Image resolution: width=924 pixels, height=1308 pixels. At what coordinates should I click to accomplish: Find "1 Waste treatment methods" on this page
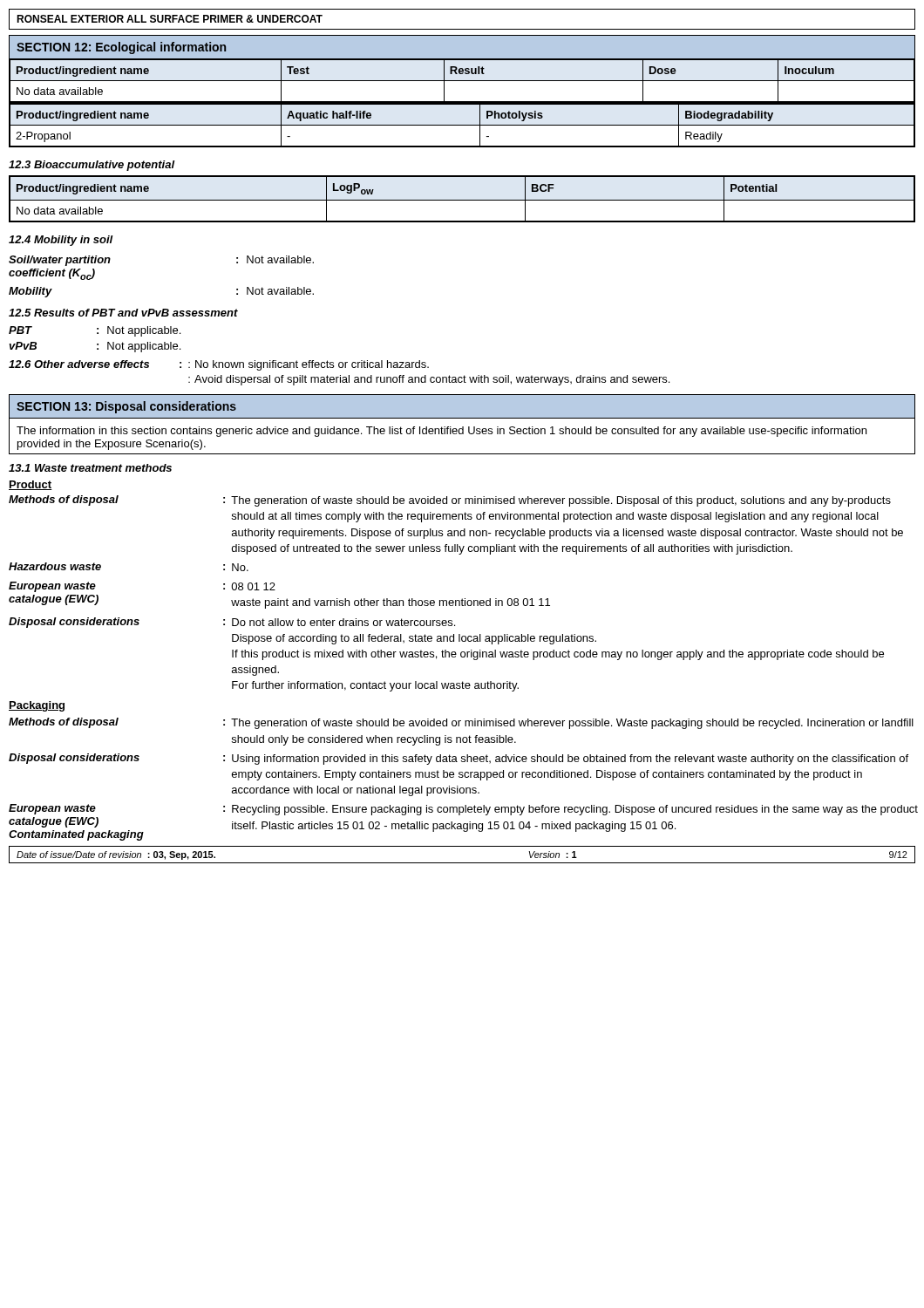click(x=90, y=468)
